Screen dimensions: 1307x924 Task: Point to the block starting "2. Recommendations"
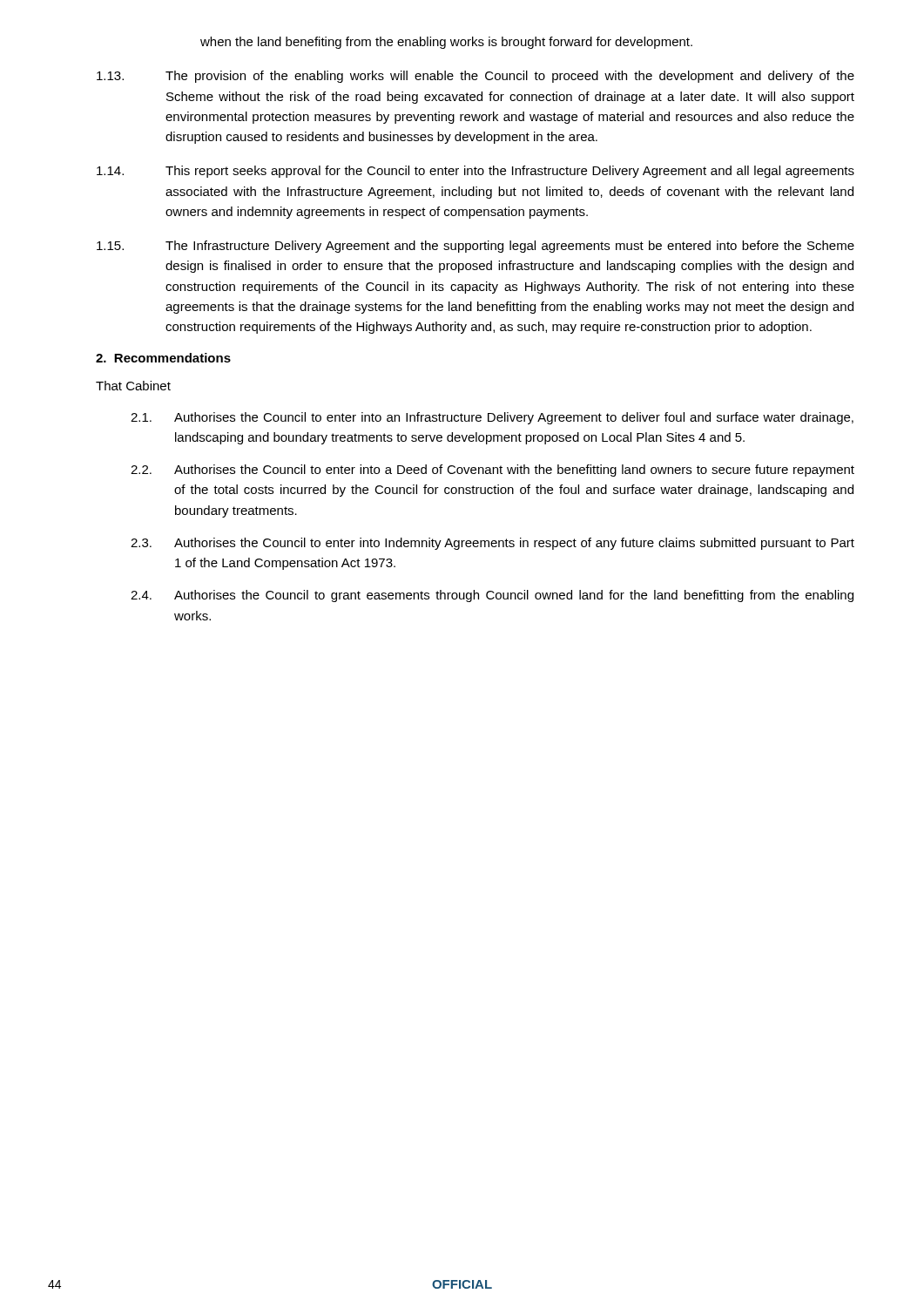pos(163,358)
